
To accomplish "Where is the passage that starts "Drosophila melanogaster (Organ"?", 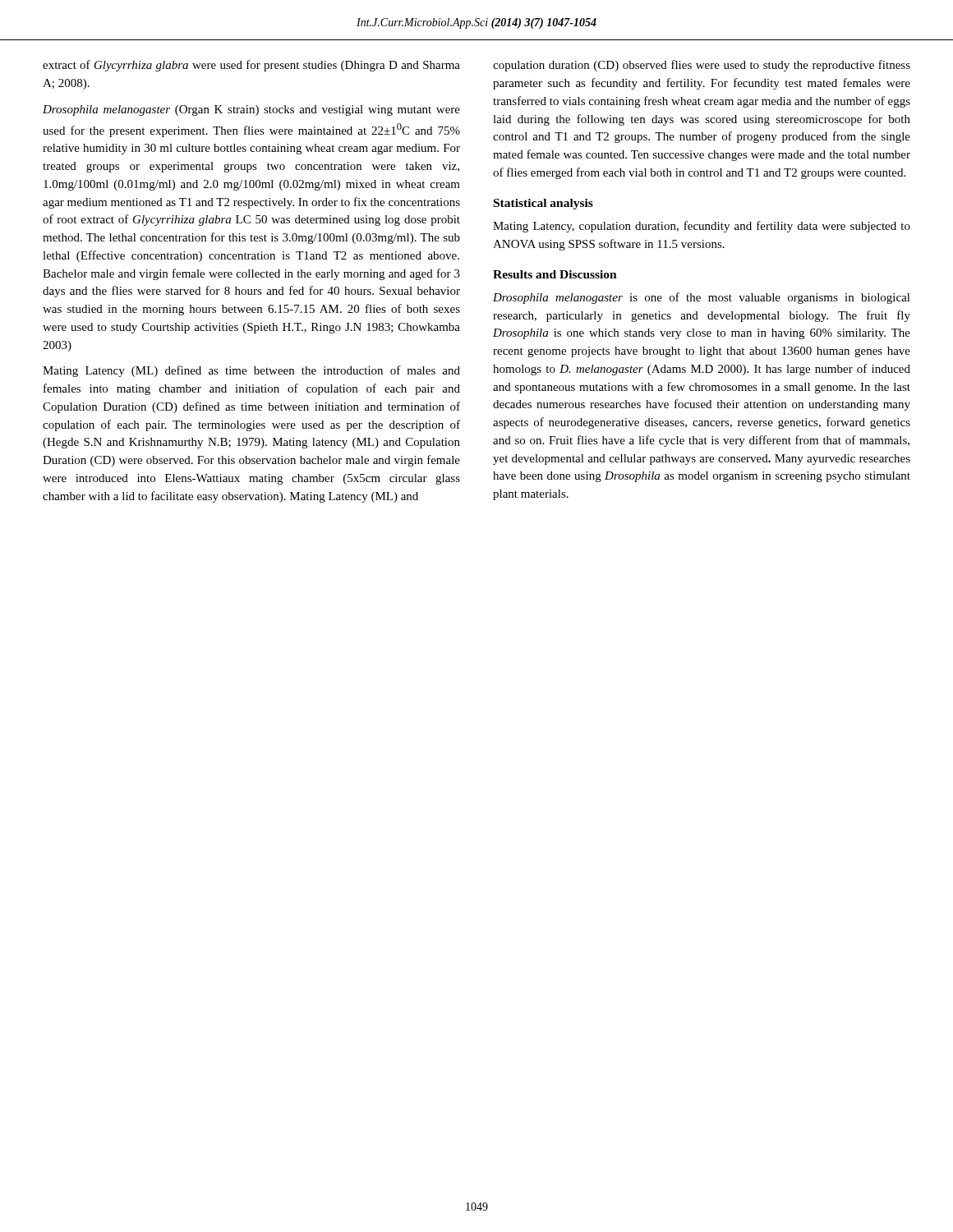I will [251, 227].
